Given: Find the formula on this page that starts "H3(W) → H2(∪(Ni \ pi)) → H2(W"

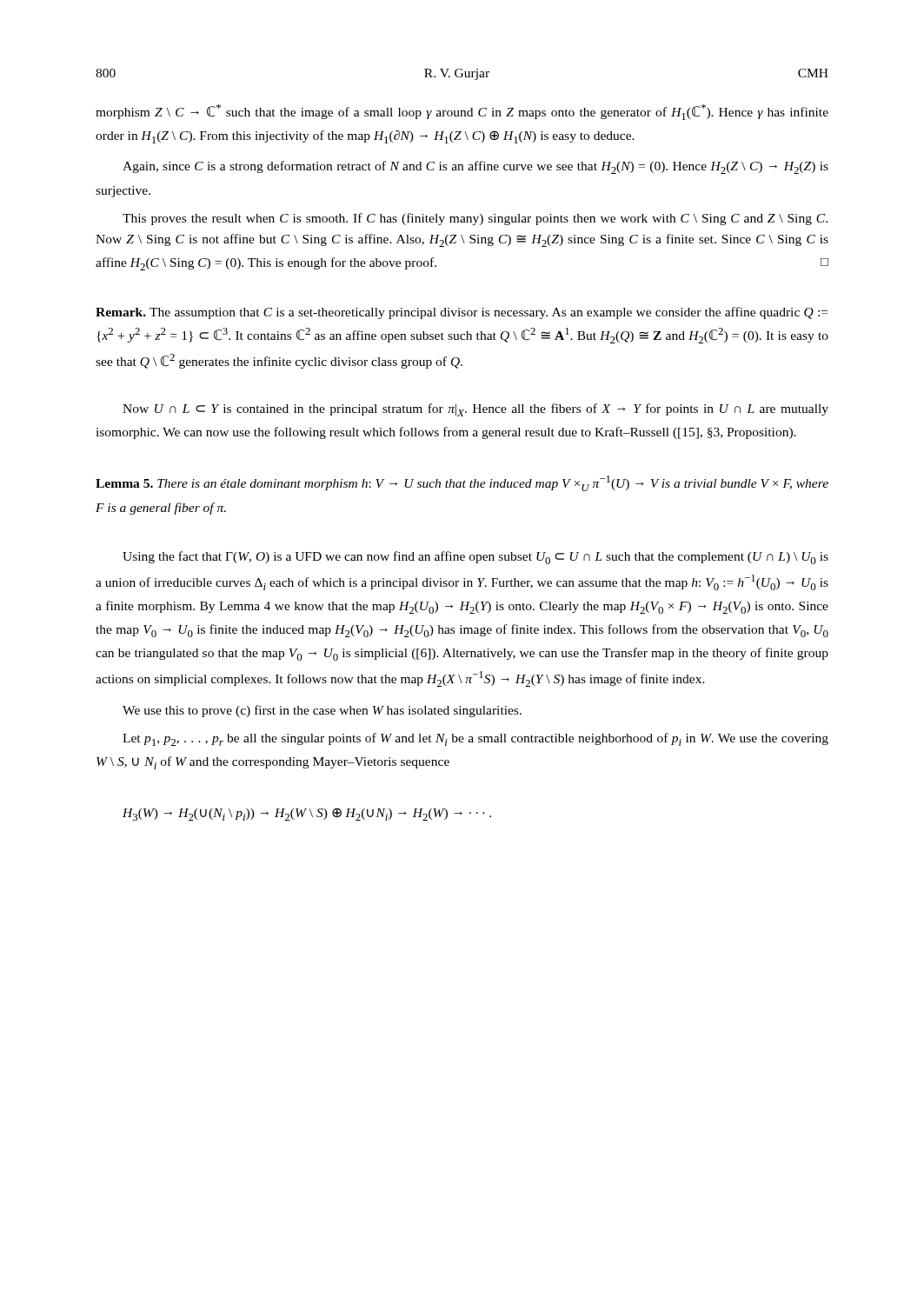Looking at the screenshot, I should (462, 814).
